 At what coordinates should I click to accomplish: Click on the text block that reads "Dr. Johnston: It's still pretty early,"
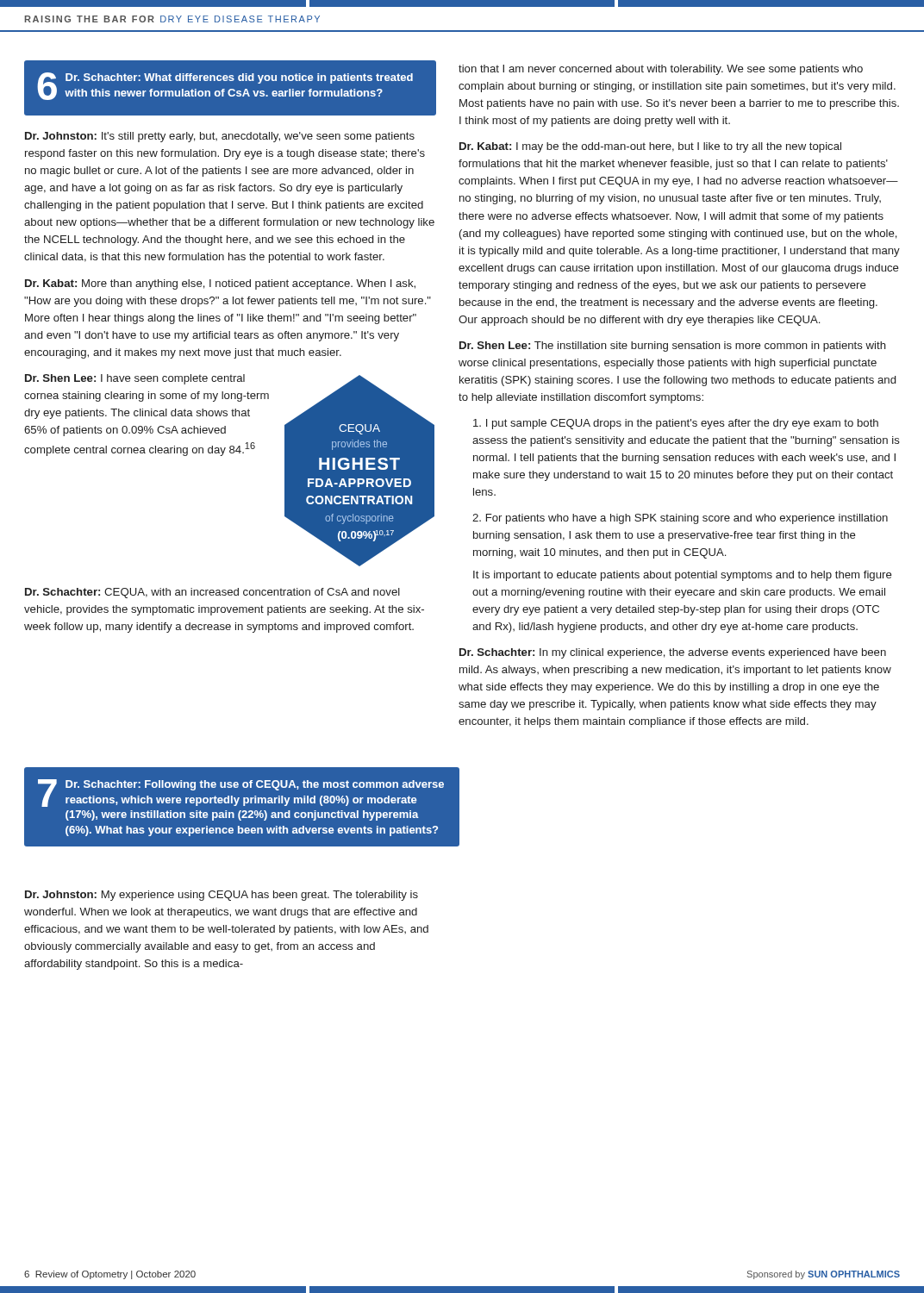pyautogui.click(x=229, y=196)
